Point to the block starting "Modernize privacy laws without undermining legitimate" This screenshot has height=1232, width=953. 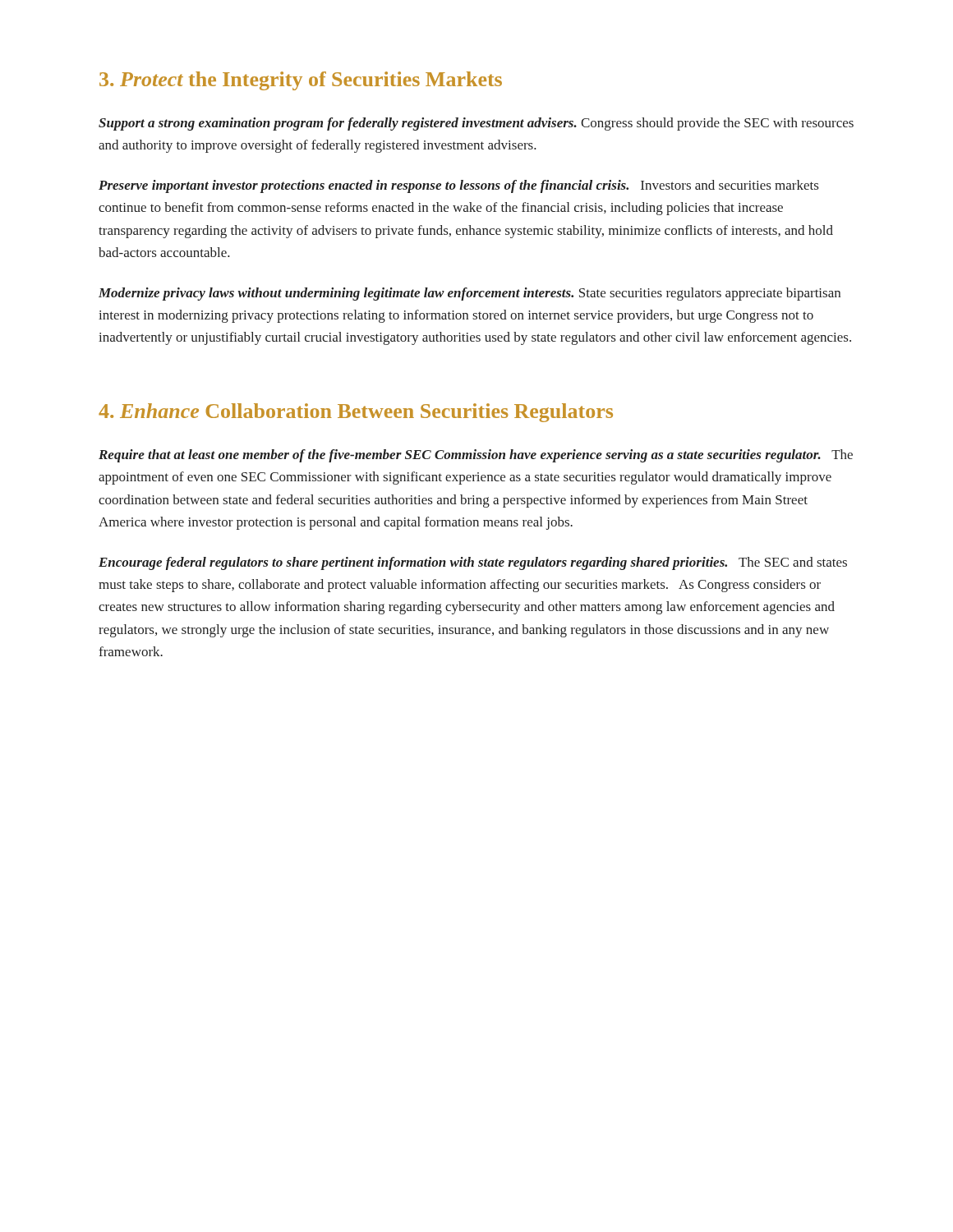pos(475,315)
